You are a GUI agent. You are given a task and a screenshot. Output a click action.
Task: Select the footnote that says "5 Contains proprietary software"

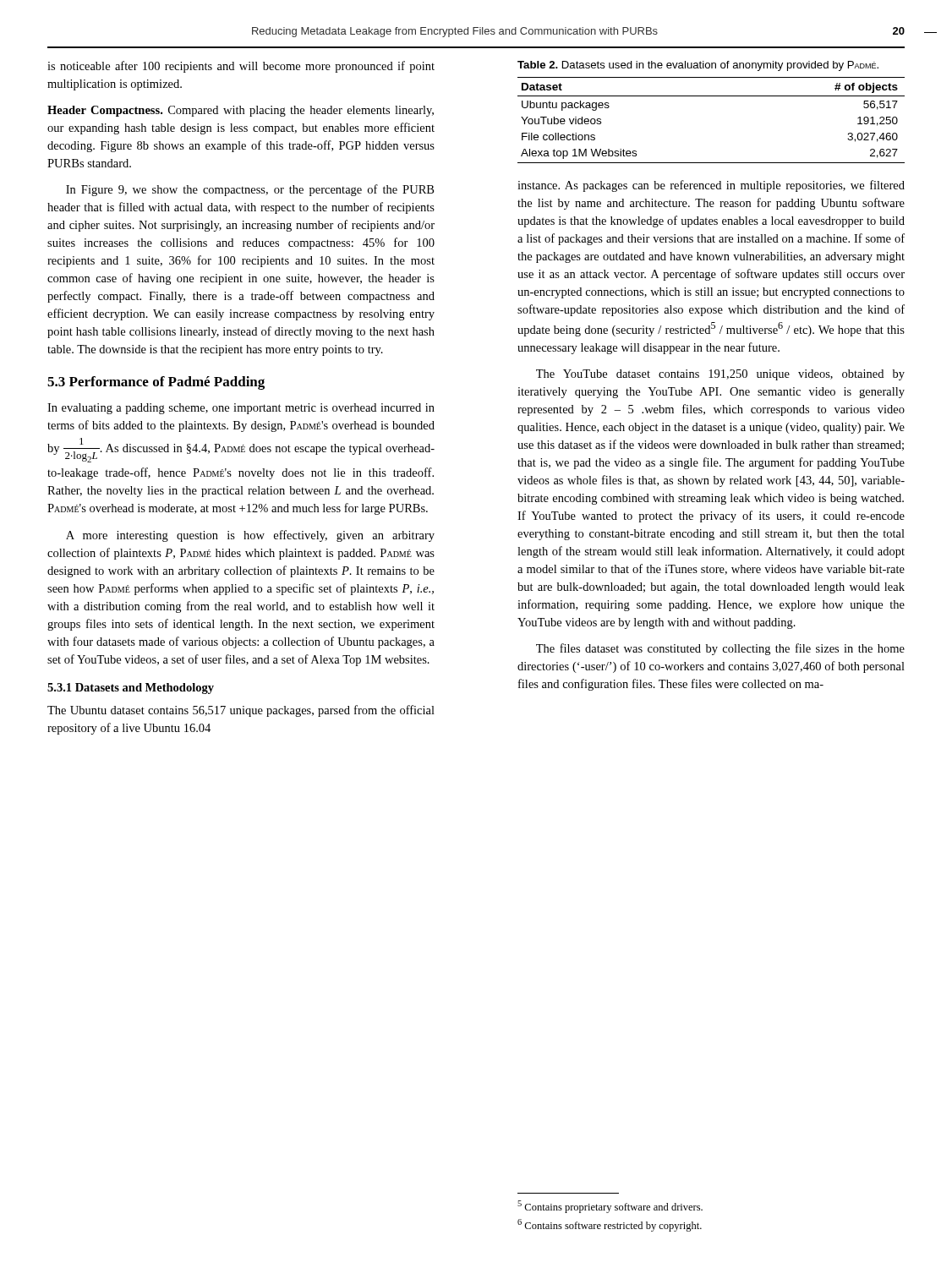click(x=610, y=1206)
